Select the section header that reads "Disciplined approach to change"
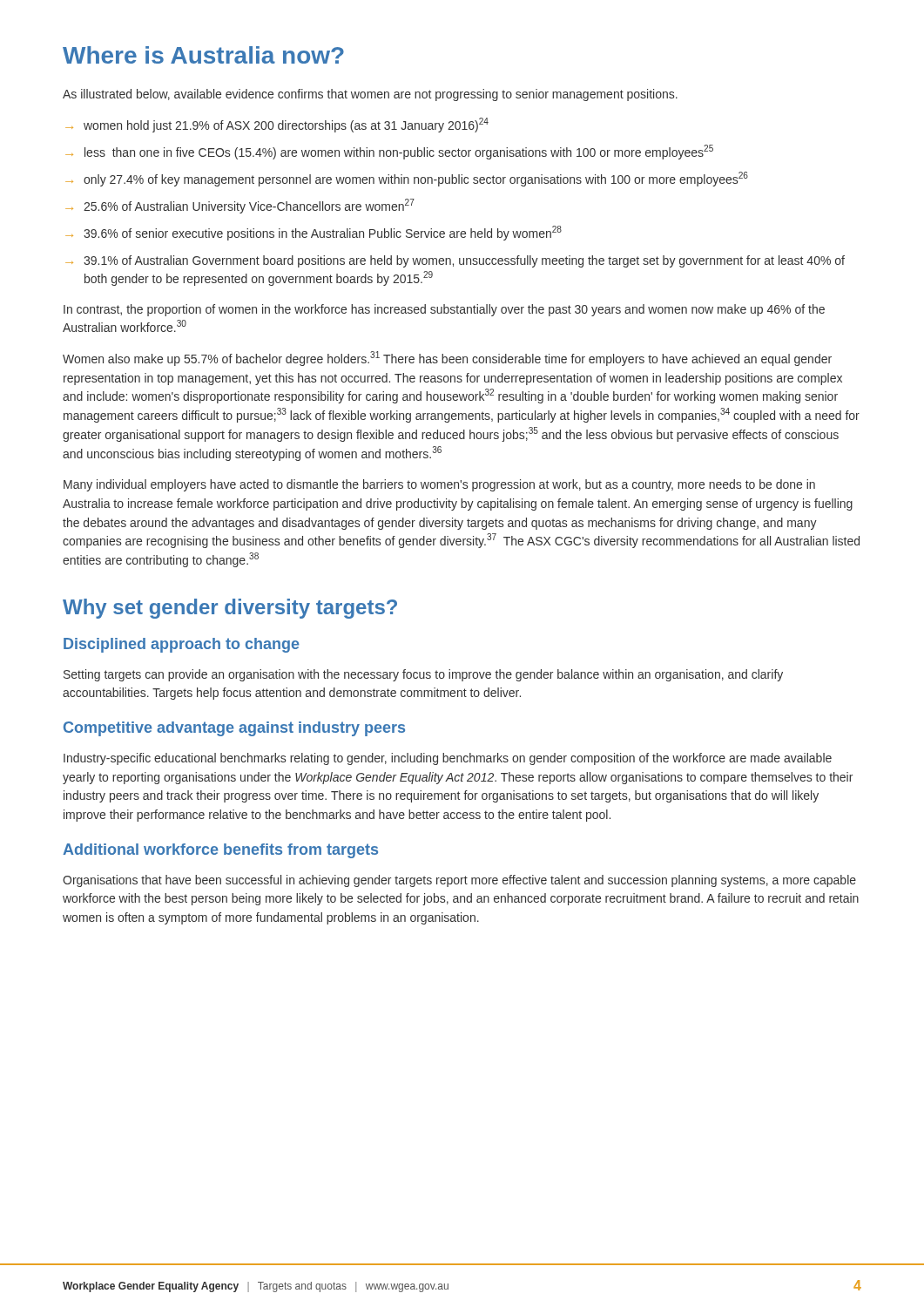Image resolution: width=924 pixels, height=1307 pixels. coord(182,645)
